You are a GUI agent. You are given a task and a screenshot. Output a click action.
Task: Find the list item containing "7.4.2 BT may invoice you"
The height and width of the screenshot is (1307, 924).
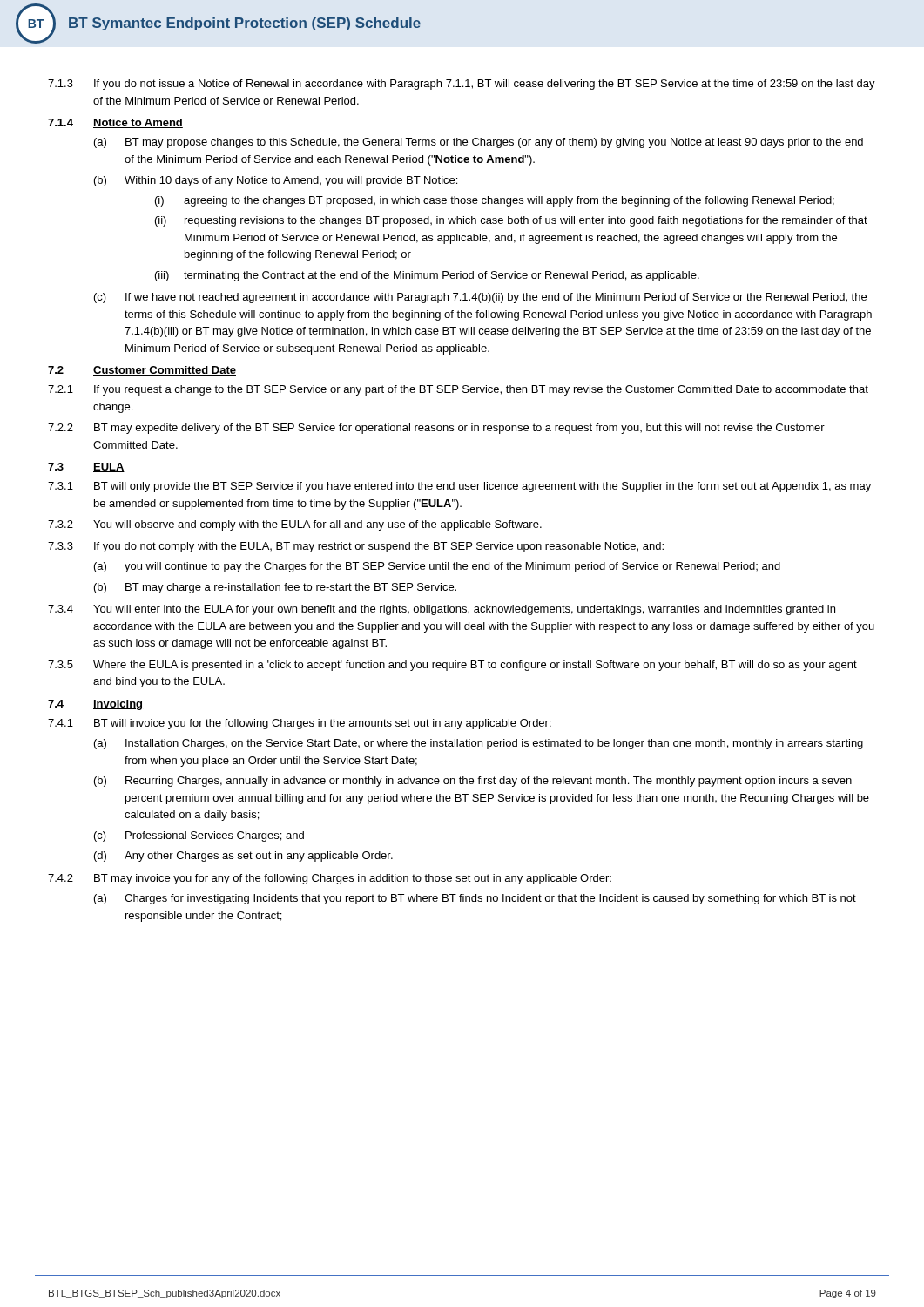462,878
